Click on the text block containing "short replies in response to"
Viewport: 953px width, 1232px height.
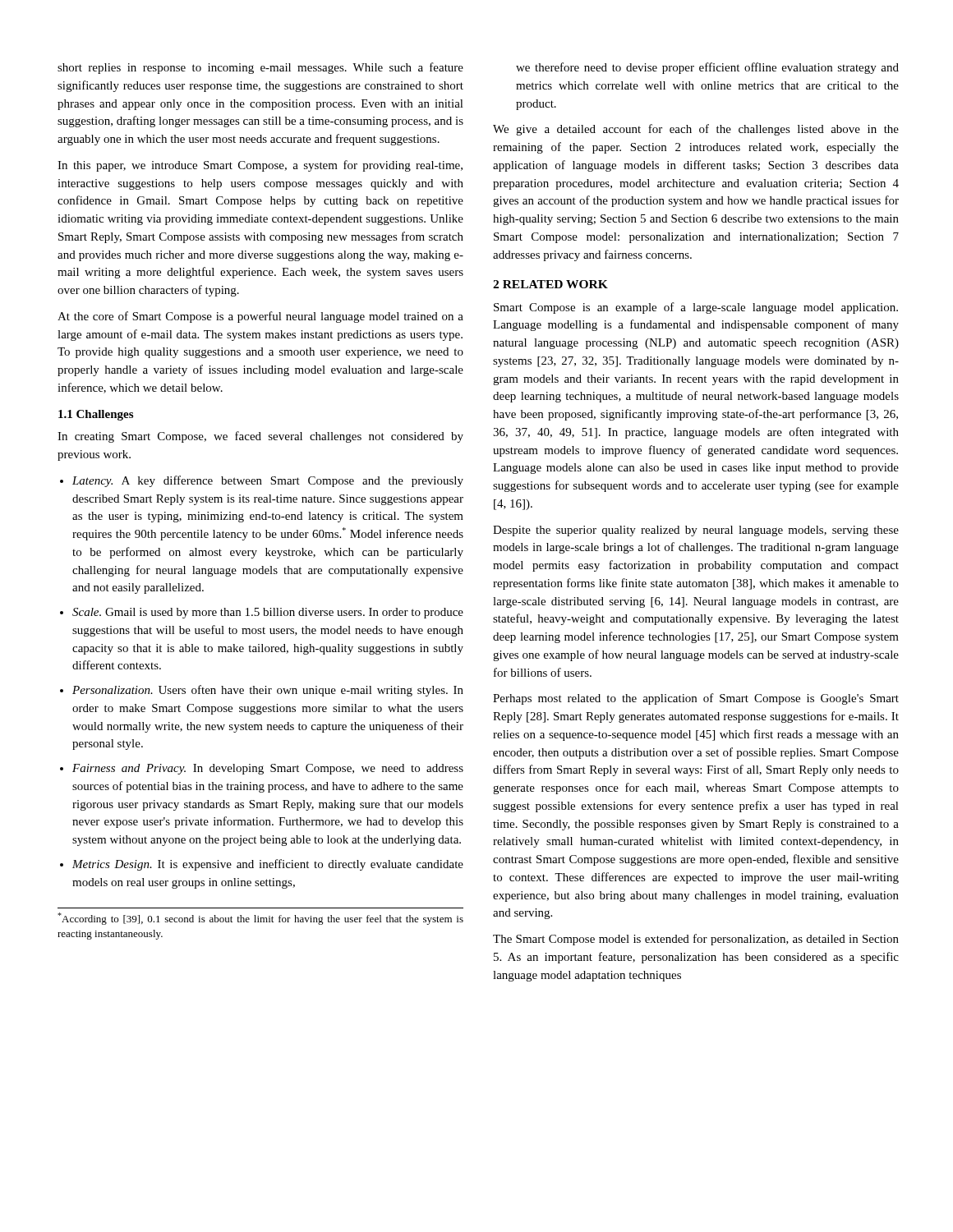(x=260, y=104)
